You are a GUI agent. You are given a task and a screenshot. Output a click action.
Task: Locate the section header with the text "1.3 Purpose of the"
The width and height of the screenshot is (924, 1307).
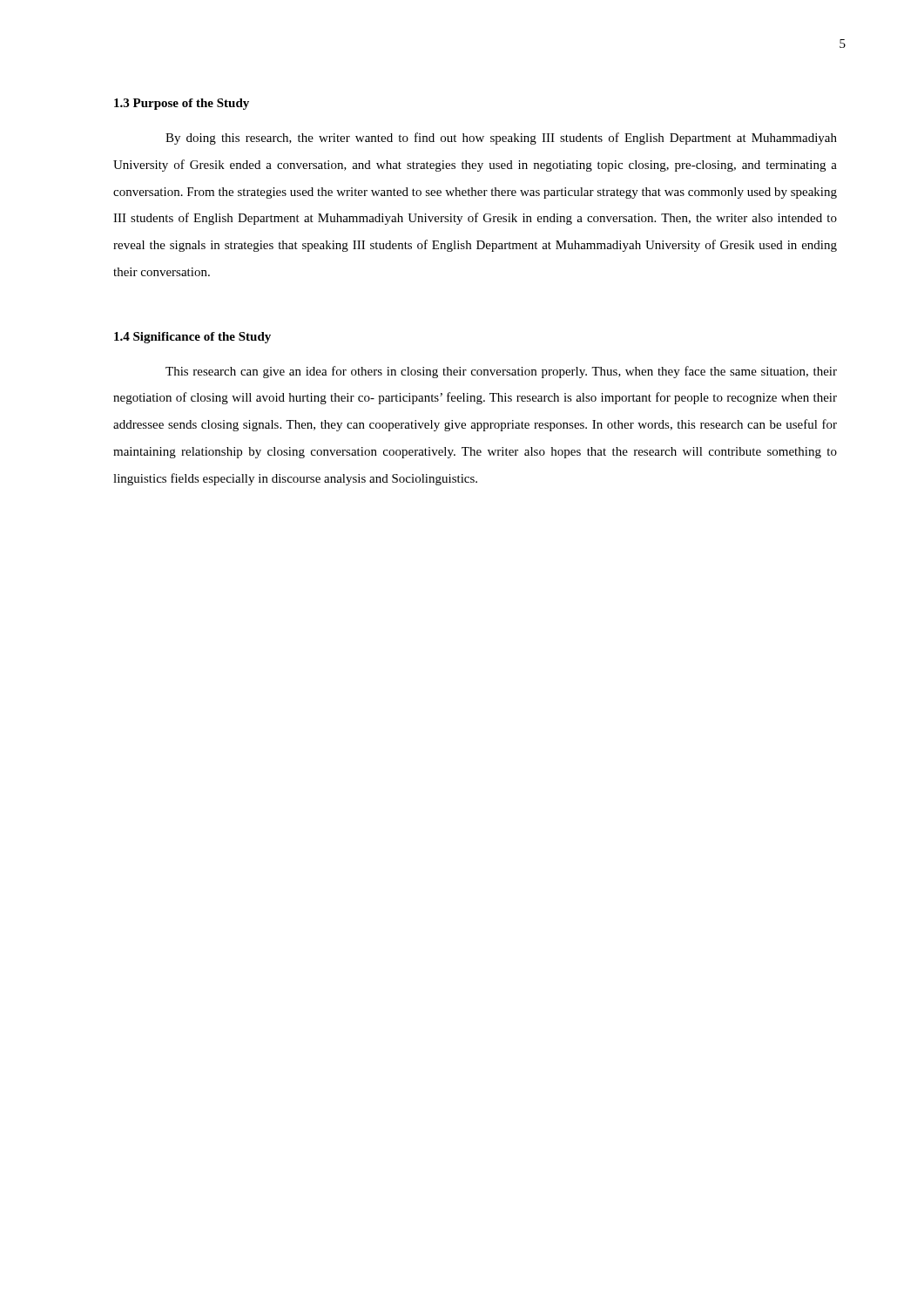181,103
